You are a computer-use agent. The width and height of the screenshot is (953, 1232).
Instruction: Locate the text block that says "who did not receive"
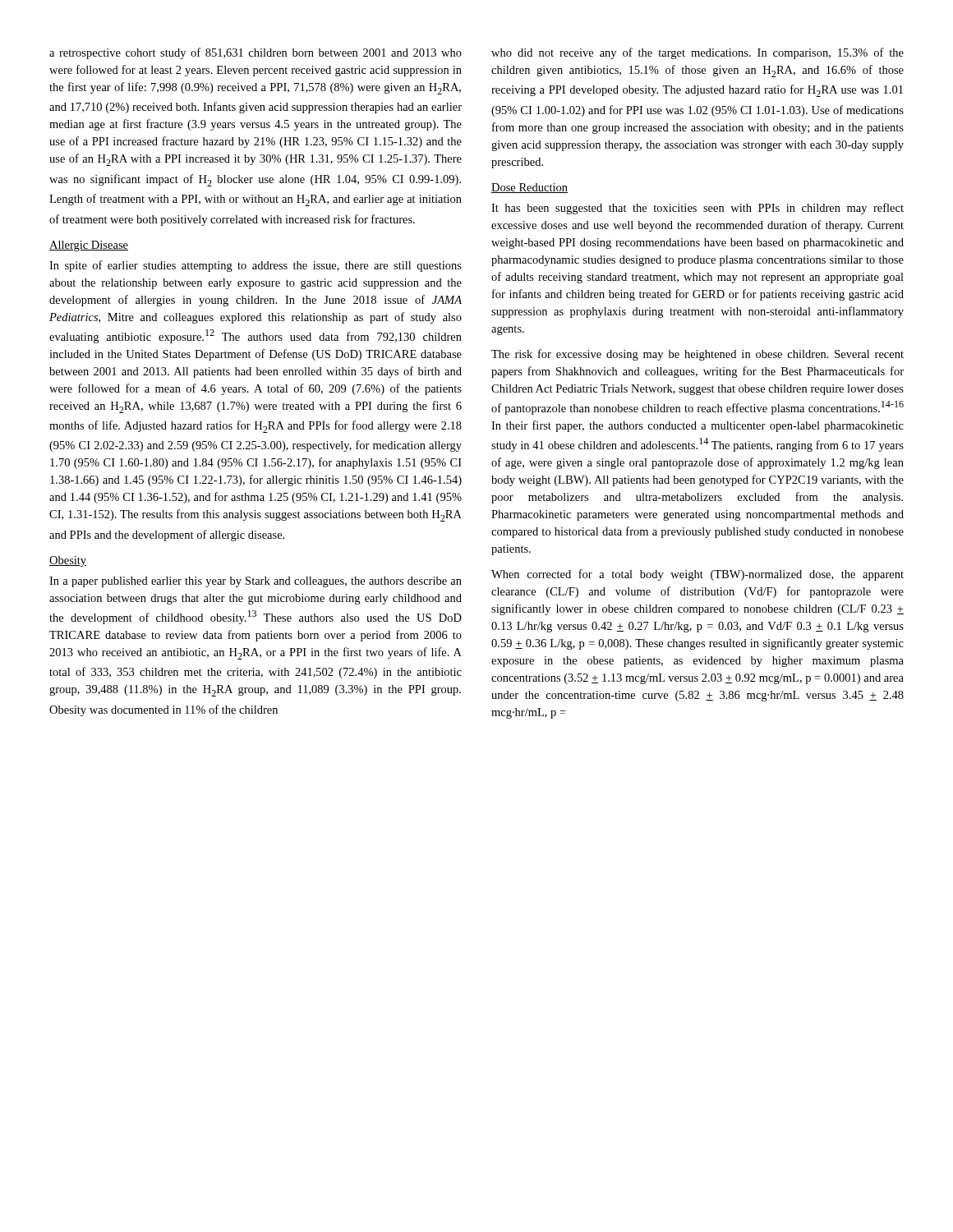pyautogui.click(x=698, y=108)
